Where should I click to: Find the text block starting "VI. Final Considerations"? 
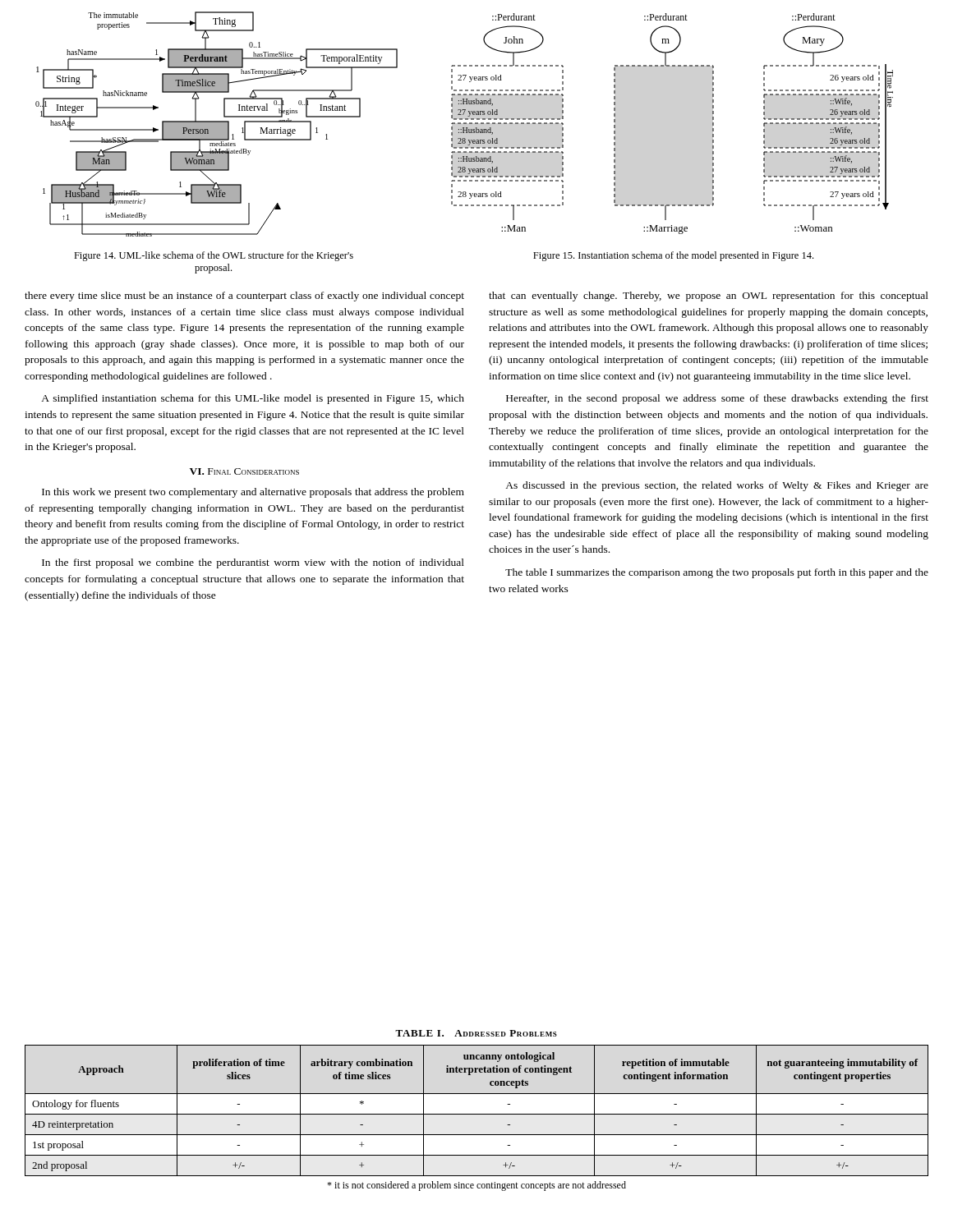(244, 471)
